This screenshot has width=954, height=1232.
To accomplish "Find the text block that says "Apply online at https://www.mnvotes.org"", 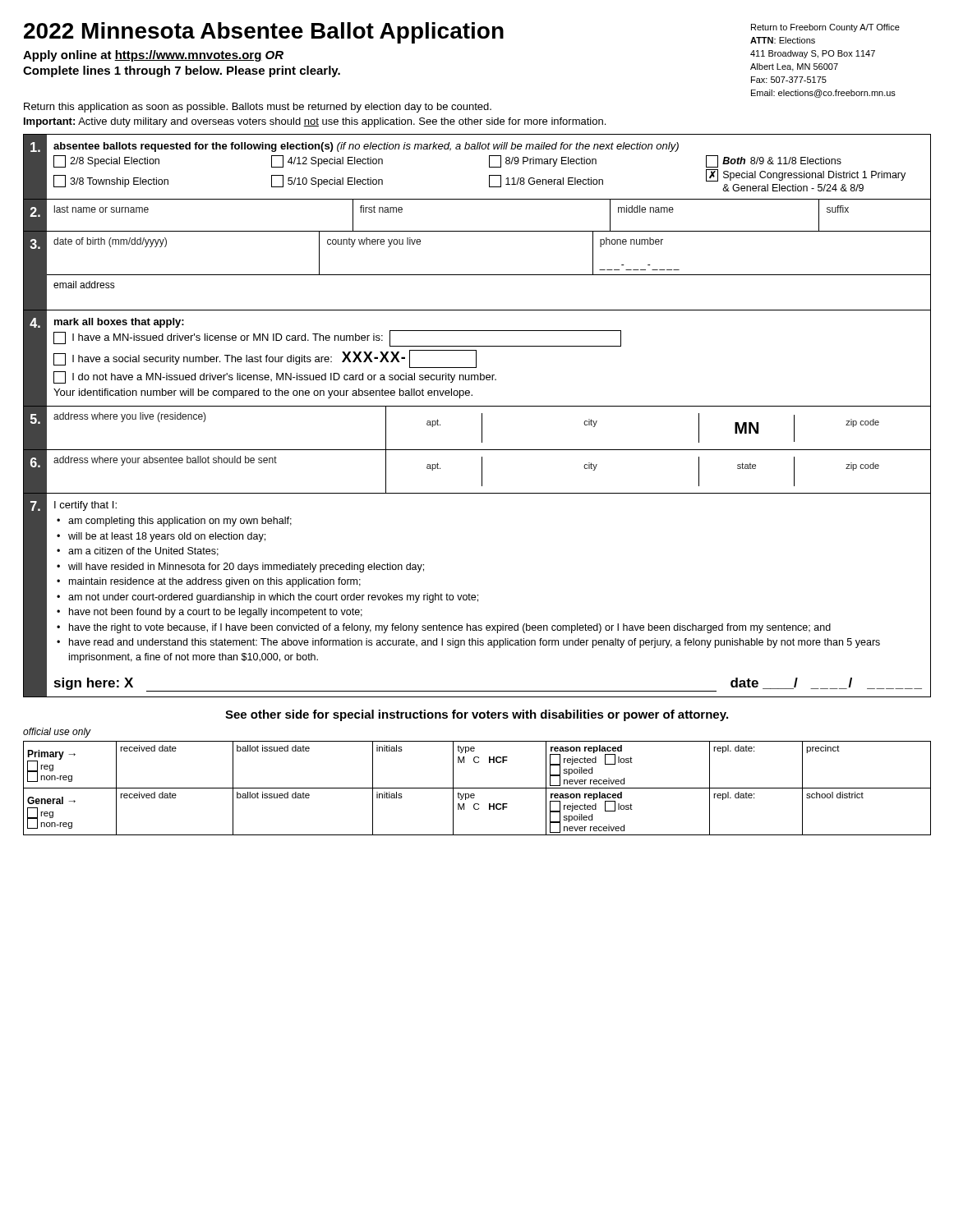I will 153,55.
